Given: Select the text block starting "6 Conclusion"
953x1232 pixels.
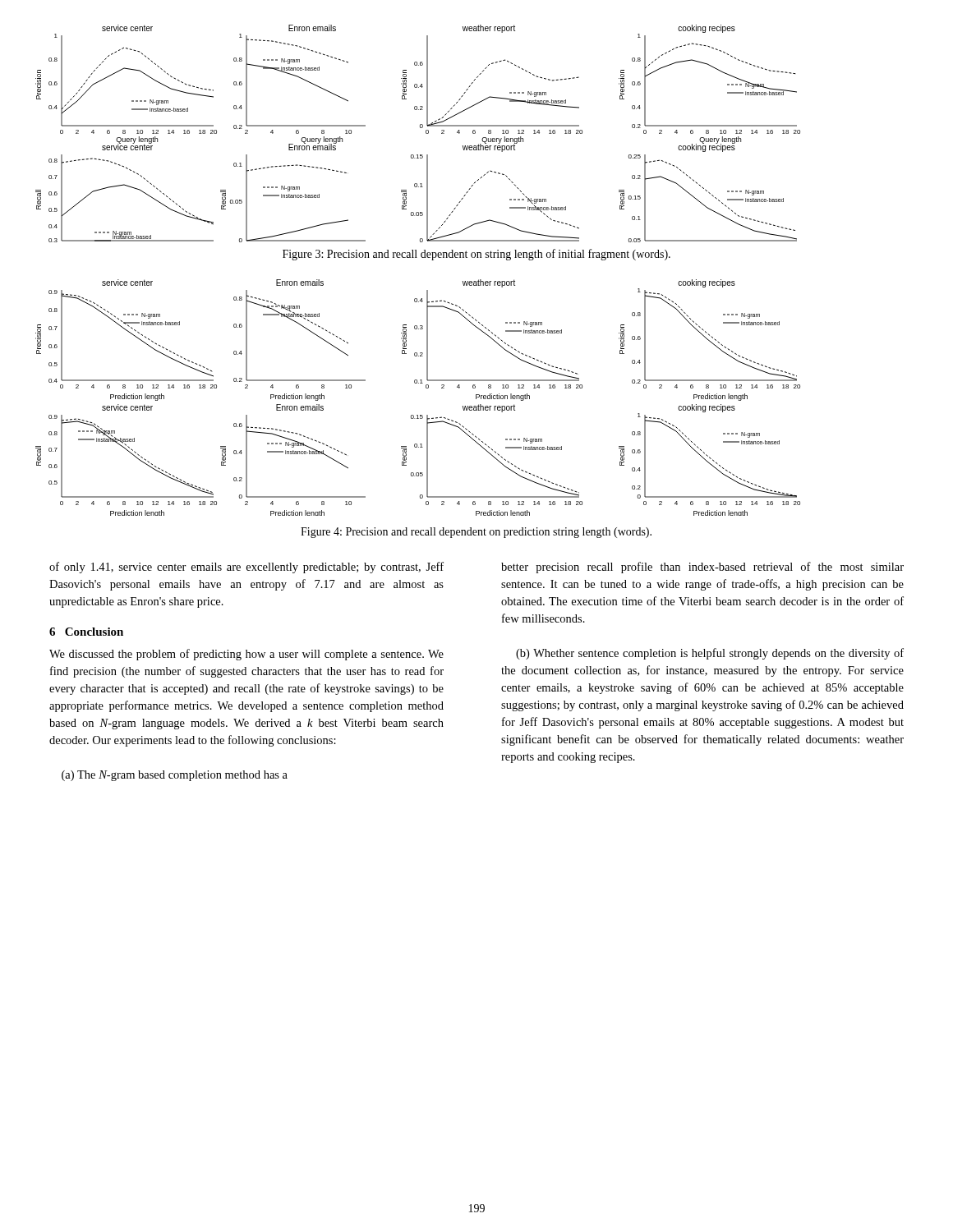Looking at the screenshot, I should [86, 632].
